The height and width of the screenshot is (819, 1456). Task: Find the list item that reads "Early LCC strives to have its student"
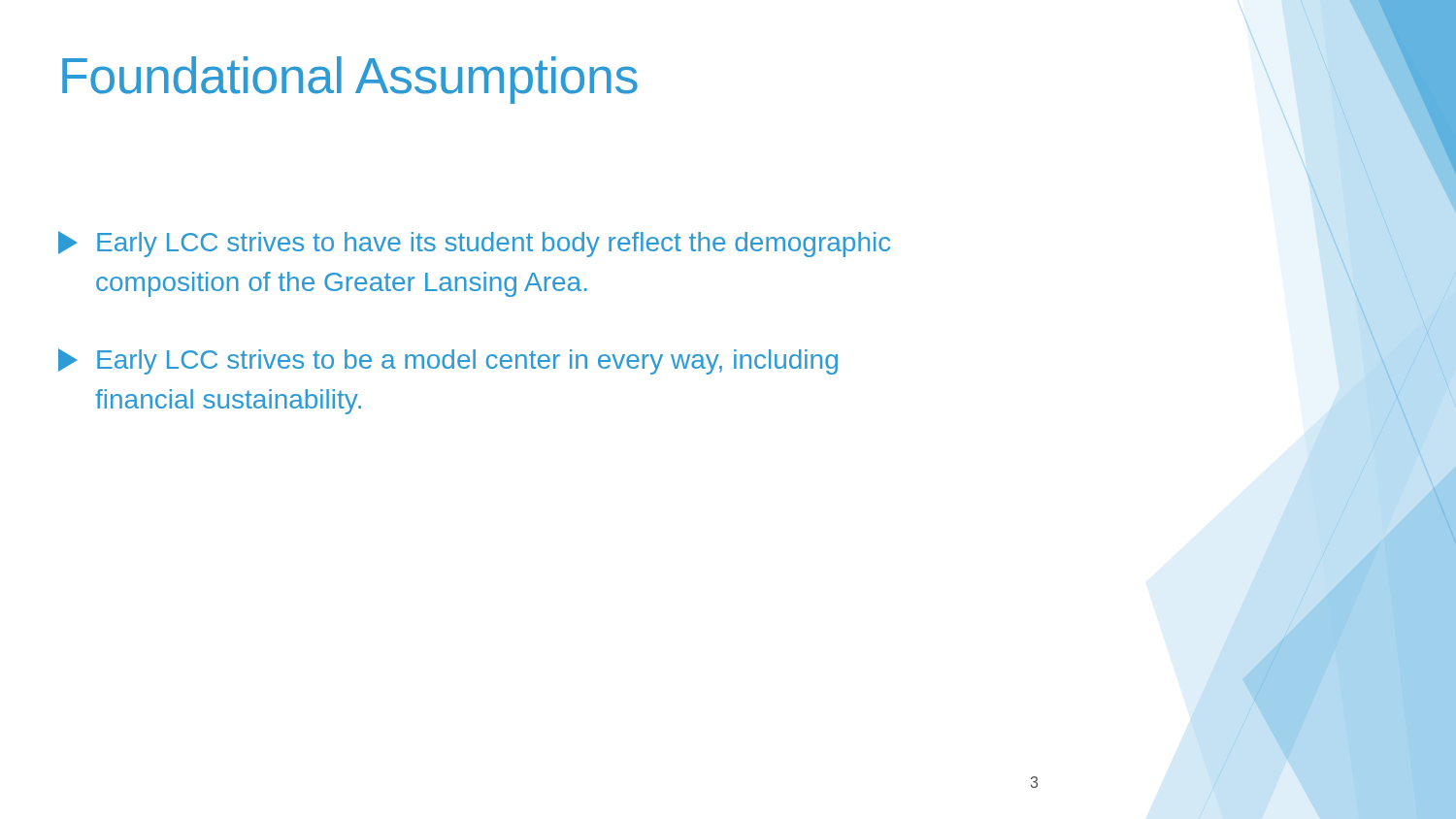tap(475, 263)
